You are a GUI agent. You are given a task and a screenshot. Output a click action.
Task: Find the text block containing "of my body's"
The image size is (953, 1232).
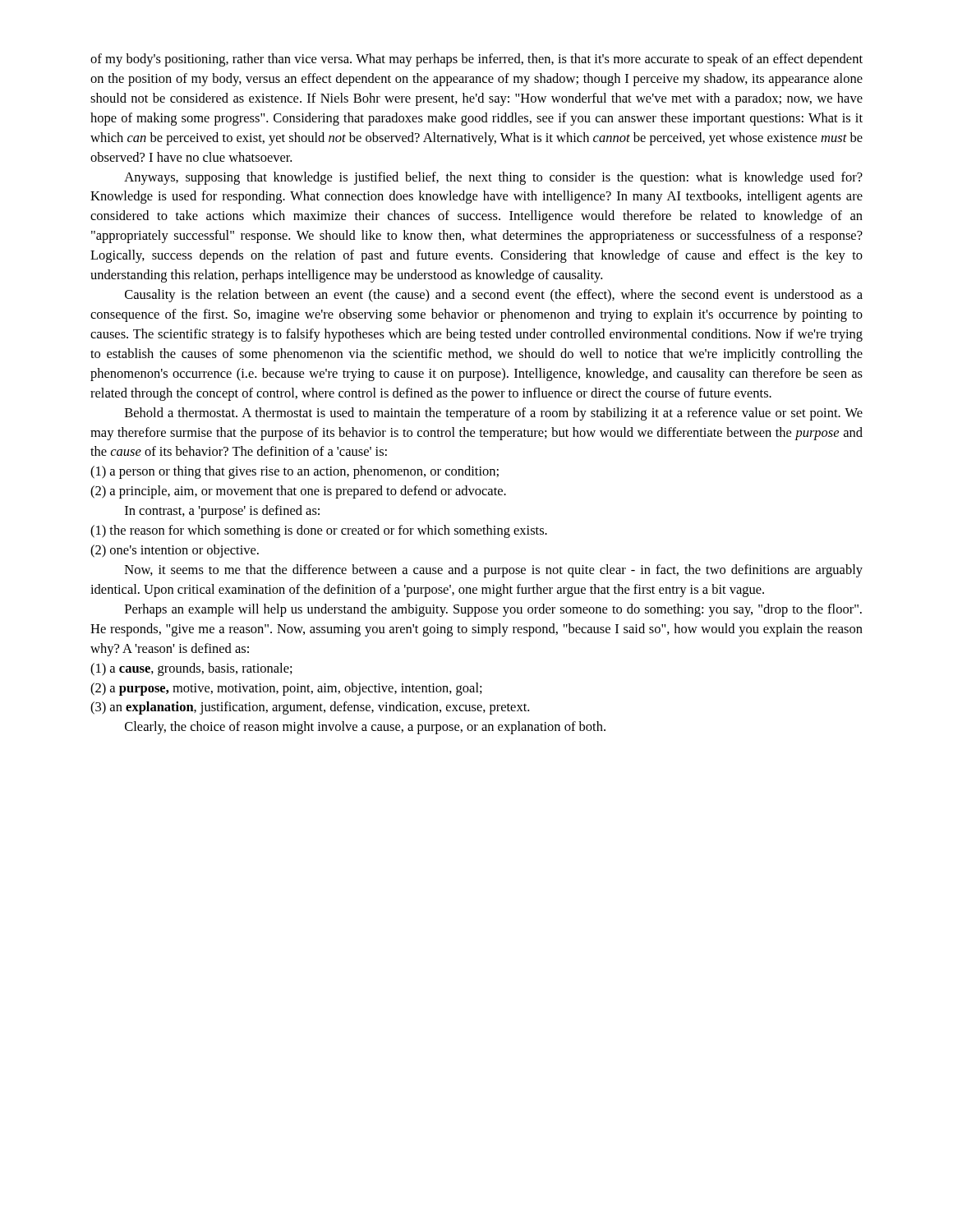(476, 108)
